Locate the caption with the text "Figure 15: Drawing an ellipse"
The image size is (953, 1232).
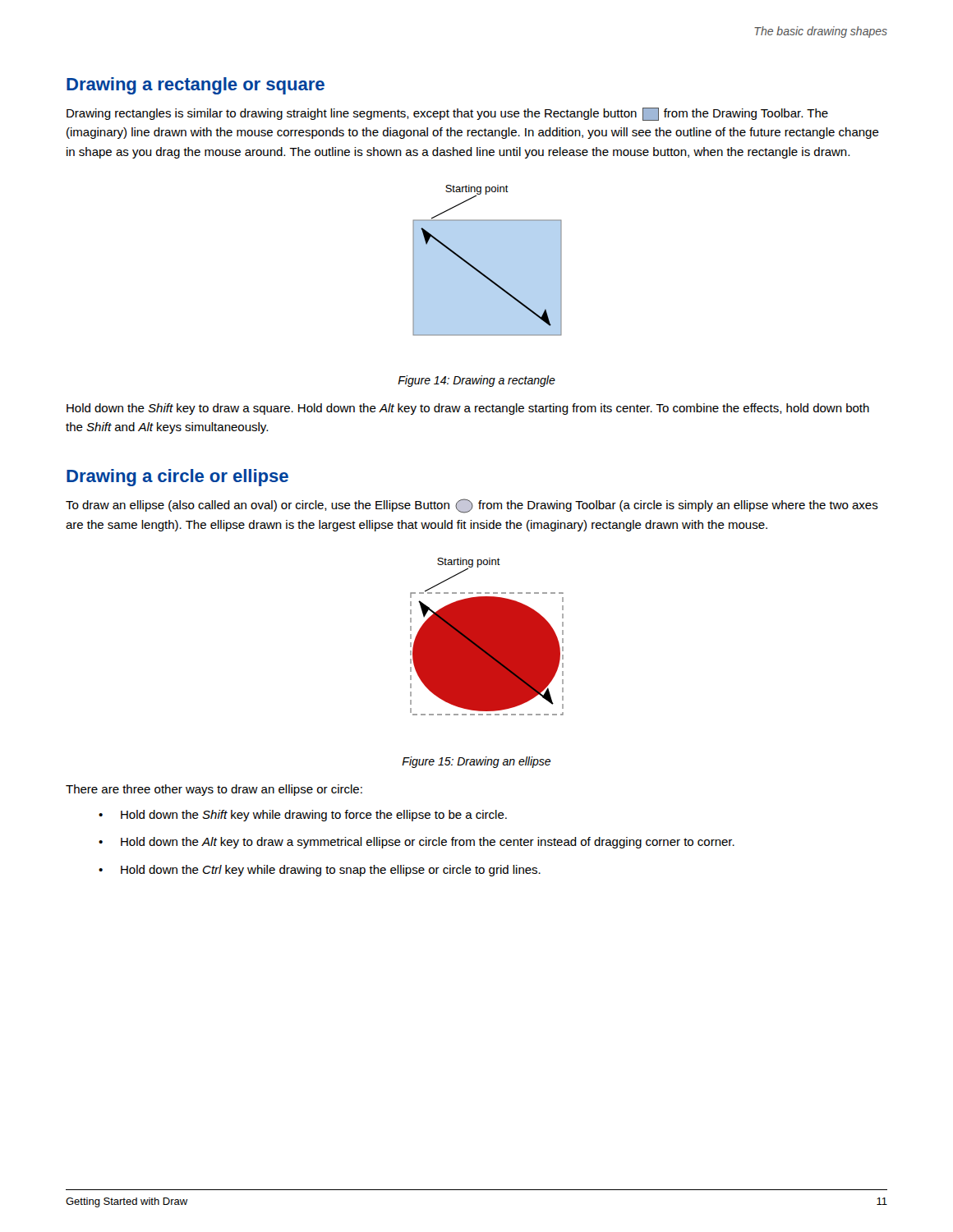(476, 761)
